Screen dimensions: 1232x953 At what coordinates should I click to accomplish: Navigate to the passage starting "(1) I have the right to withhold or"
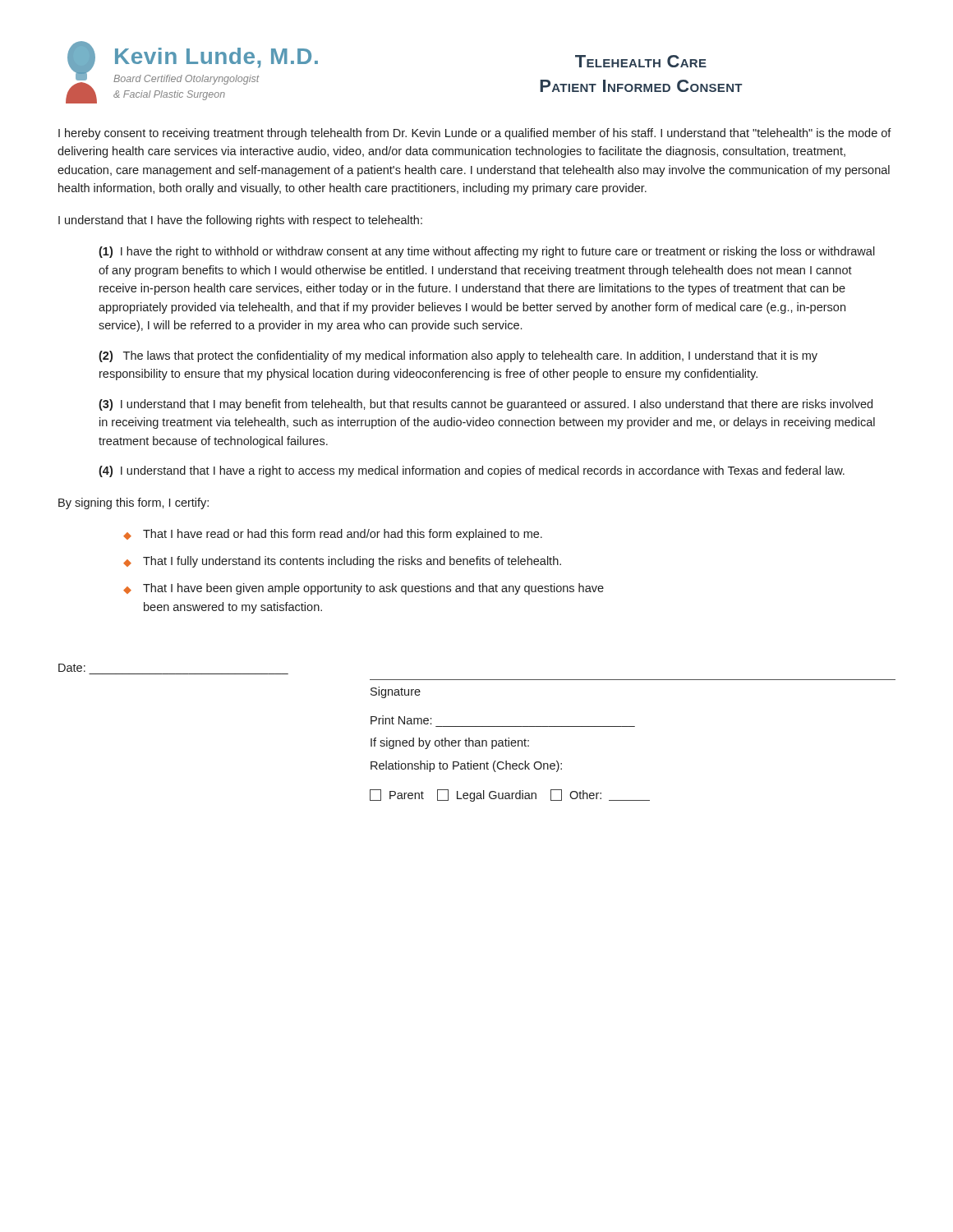(x=489, y=289)
